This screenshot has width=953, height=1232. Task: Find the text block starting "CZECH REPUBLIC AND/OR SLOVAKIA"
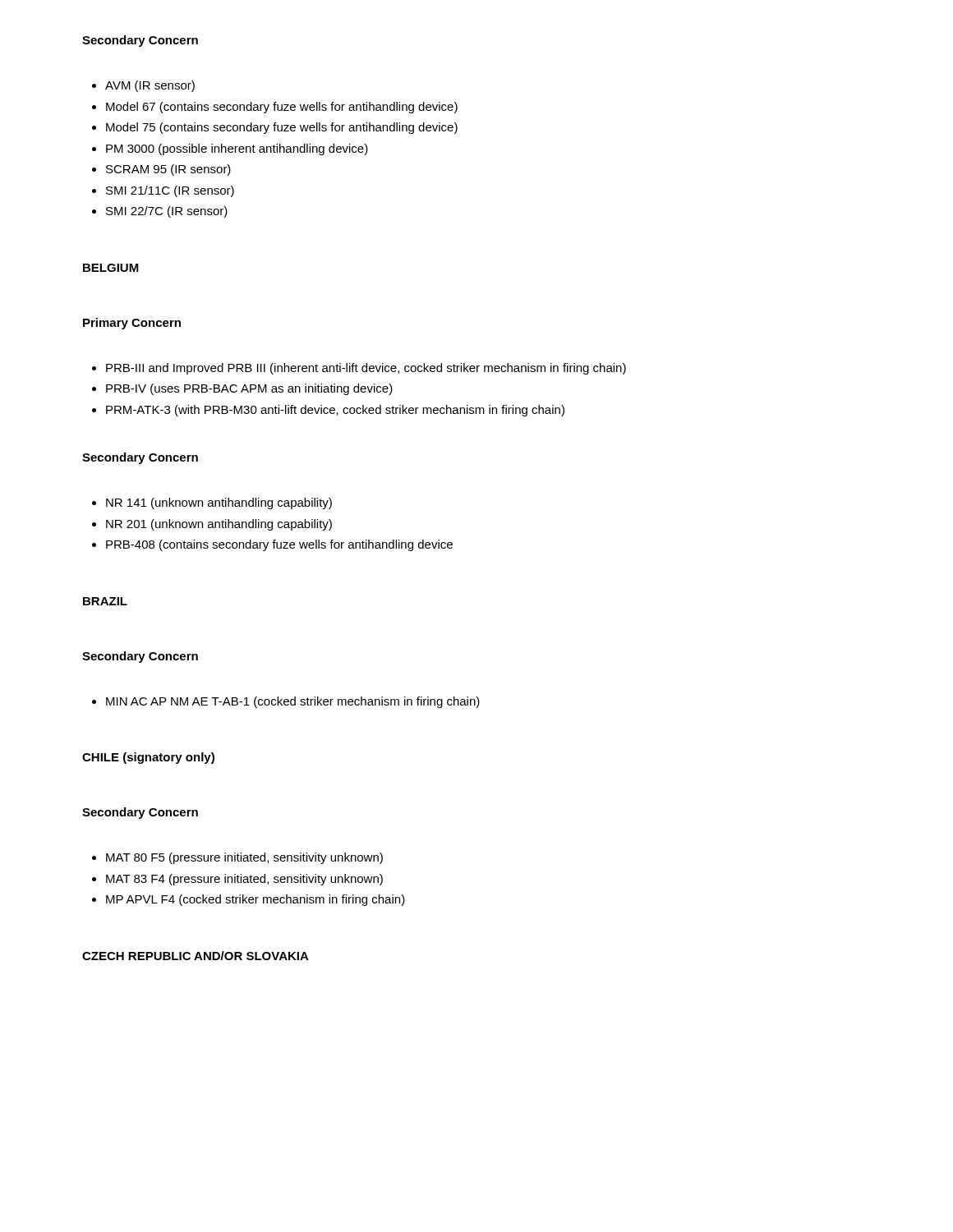[195, 955]
